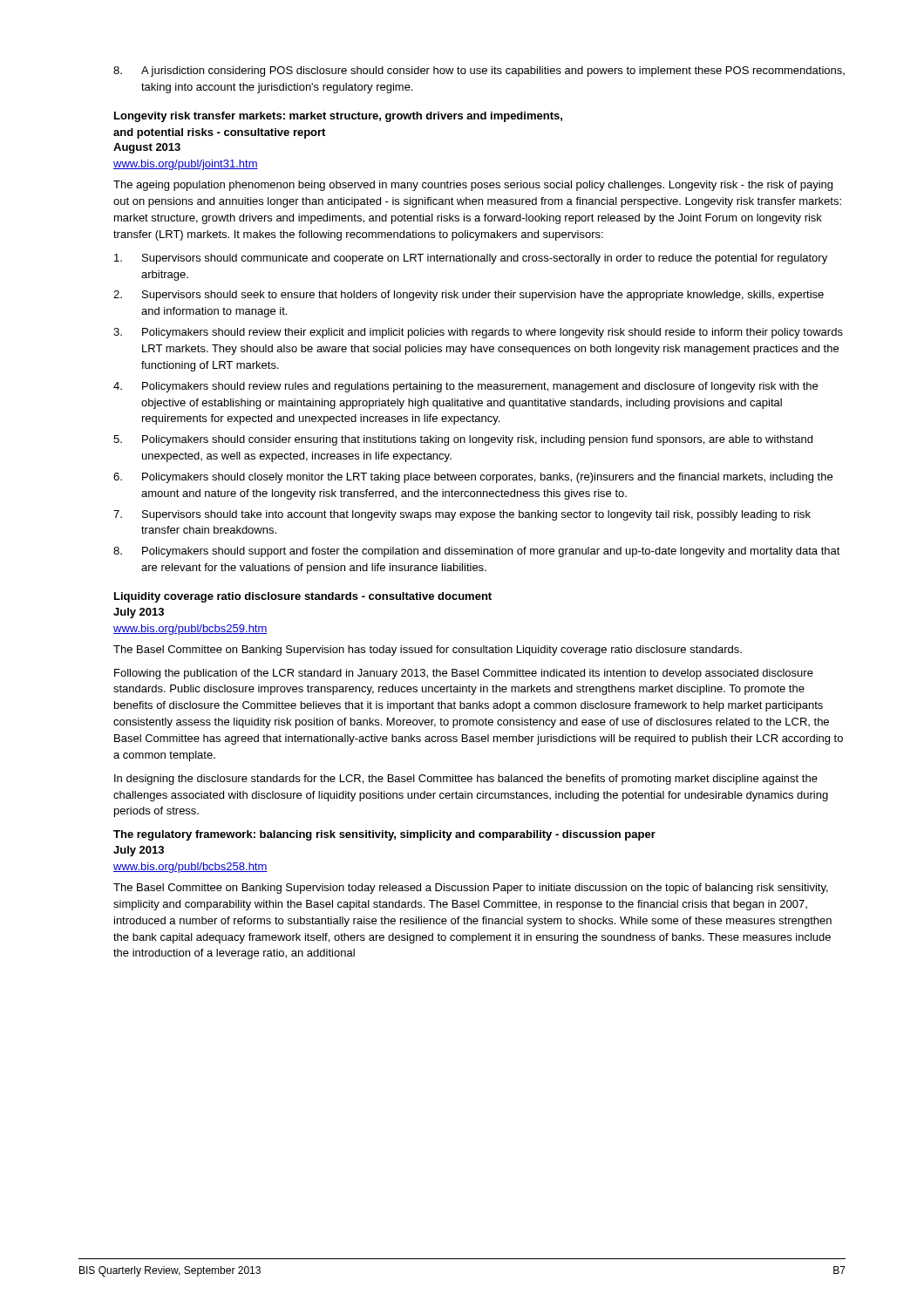Find the section header that says "Liquidity coverage ratio disclosure standards - consultative"
Viewport: 924px width, 1308px height.
(479, 603)
